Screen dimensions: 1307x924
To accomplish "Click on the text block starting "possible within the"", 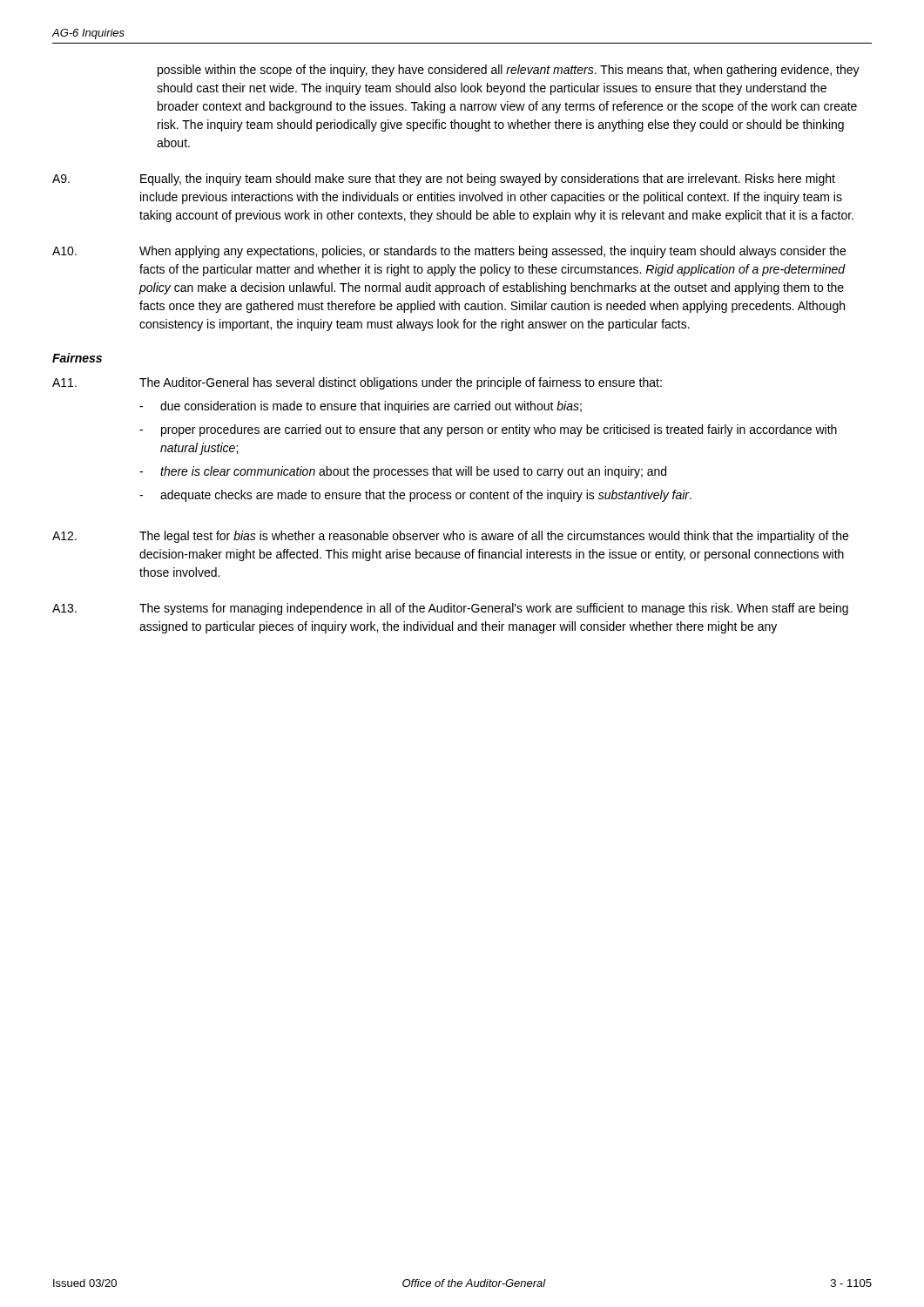I will click(x=508, y=106).
